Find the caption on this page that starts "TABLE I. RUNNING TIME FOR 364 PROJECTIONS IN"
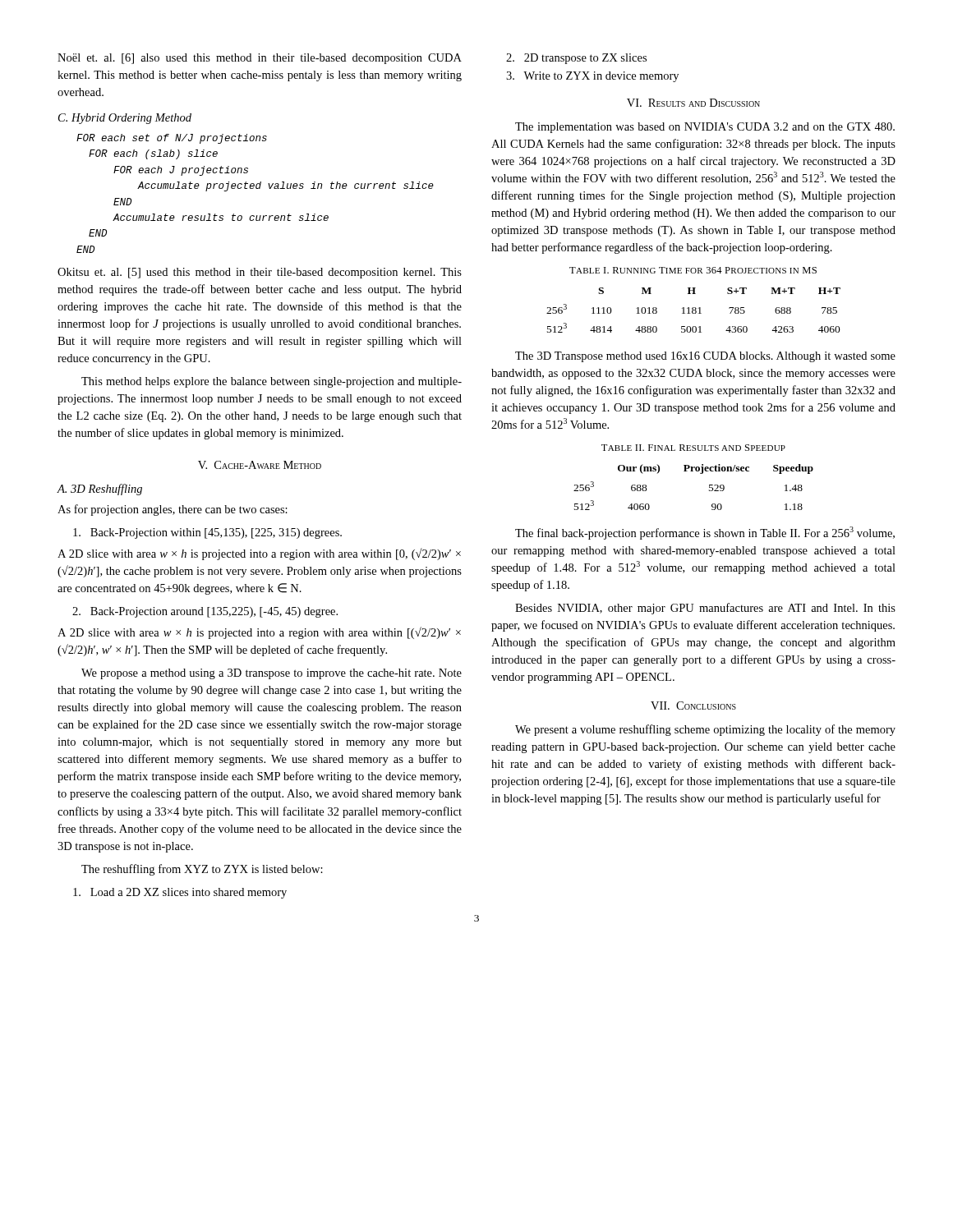The width and height of the screenshot is (953, 1232). pyautogui.click(x=693, y=270)
